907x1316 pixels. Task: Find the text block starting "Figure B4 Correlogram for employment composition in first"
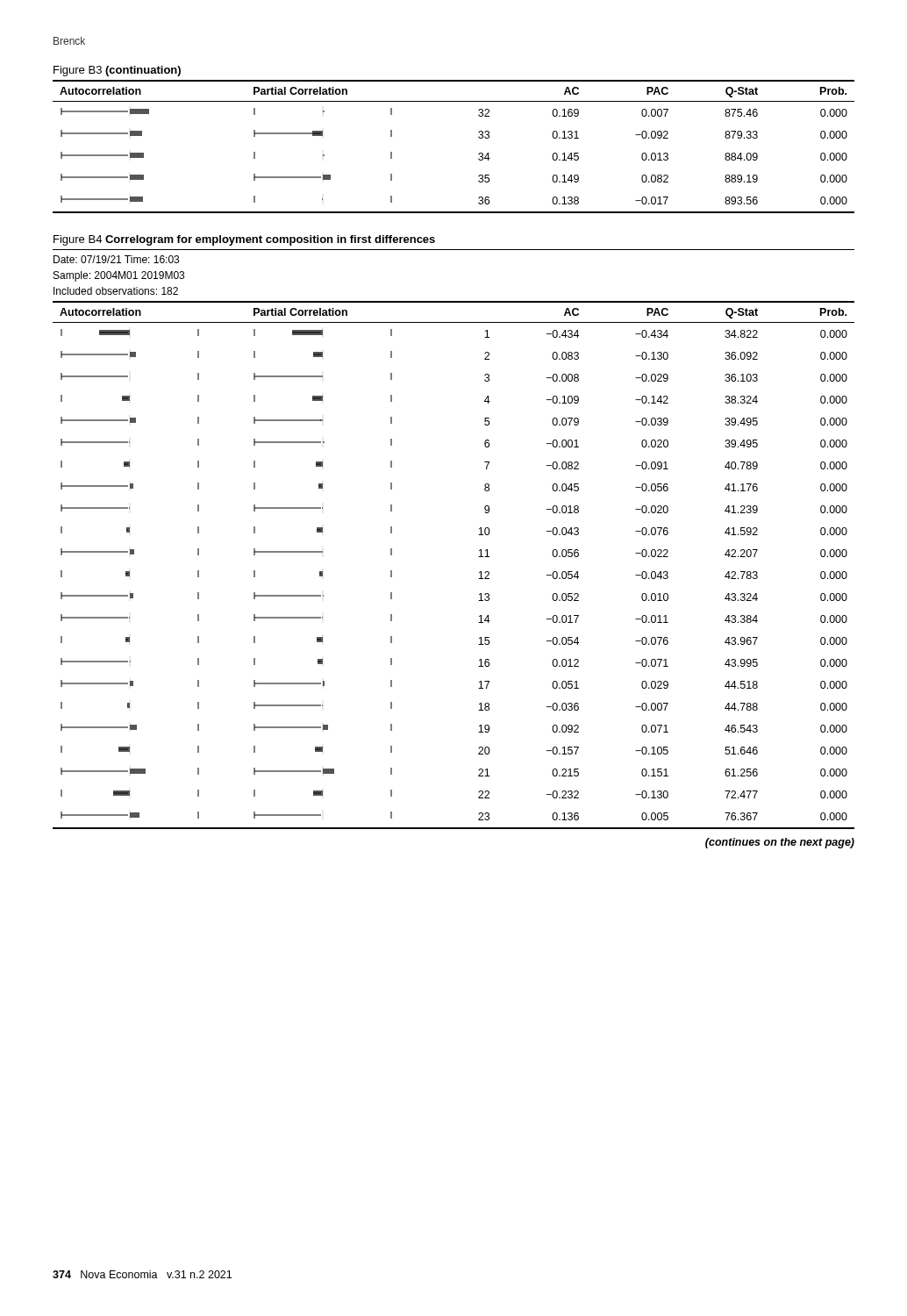coord(244,239)
